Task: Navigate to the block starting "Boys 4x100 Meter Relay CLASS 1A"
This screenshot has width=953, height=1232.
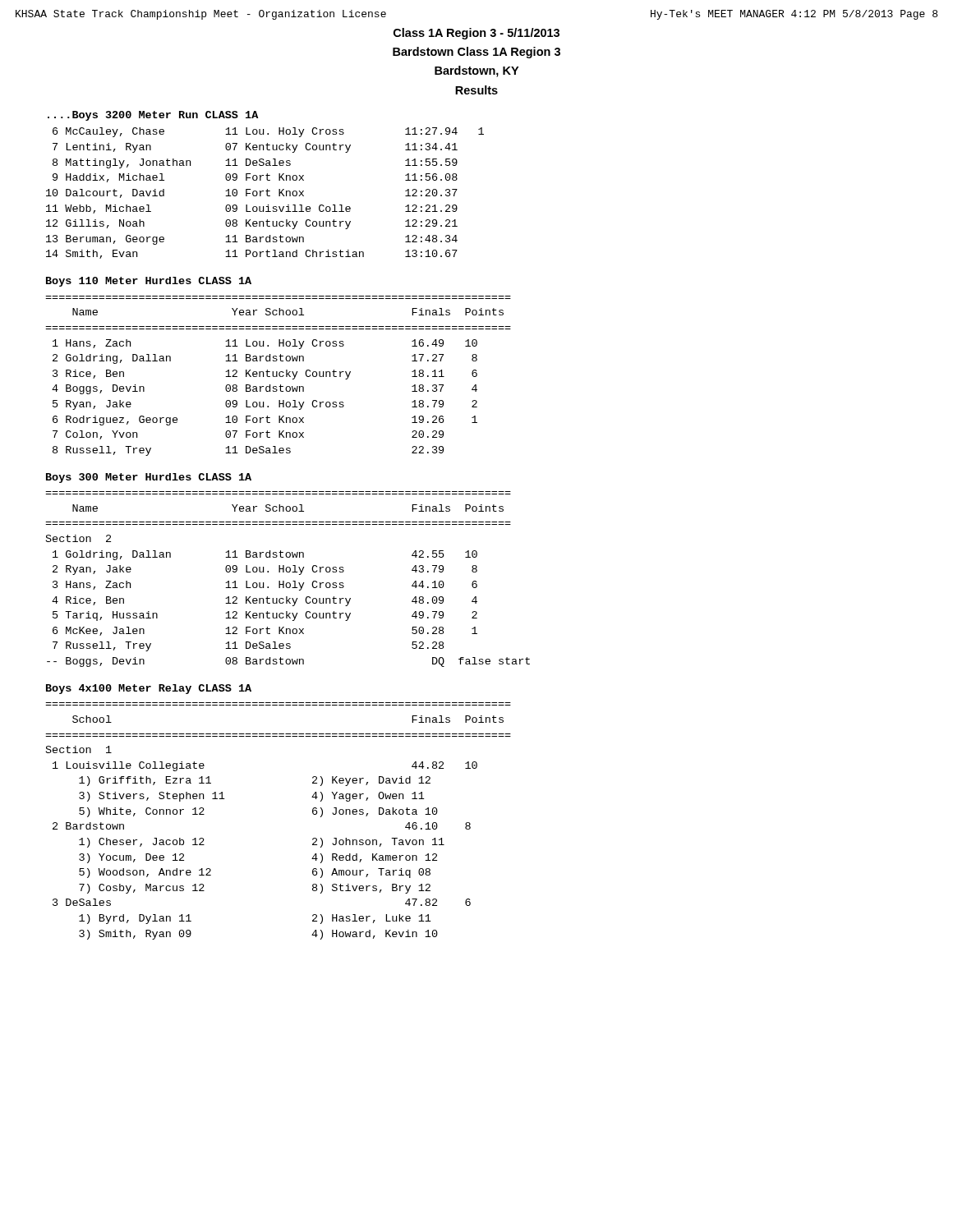Action: 148,688
